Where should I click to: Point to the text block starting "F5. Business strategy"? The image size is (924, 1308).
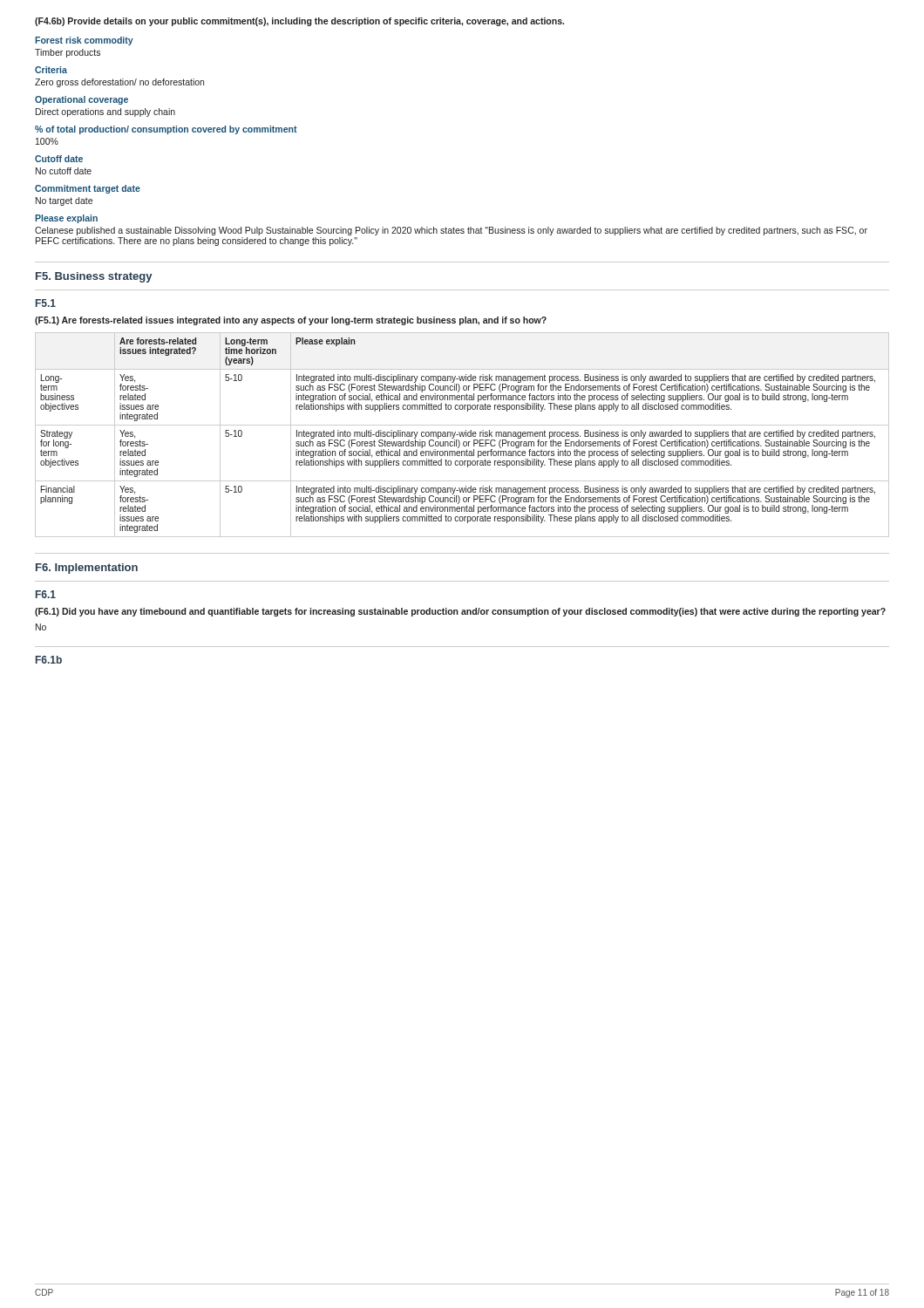93,276
